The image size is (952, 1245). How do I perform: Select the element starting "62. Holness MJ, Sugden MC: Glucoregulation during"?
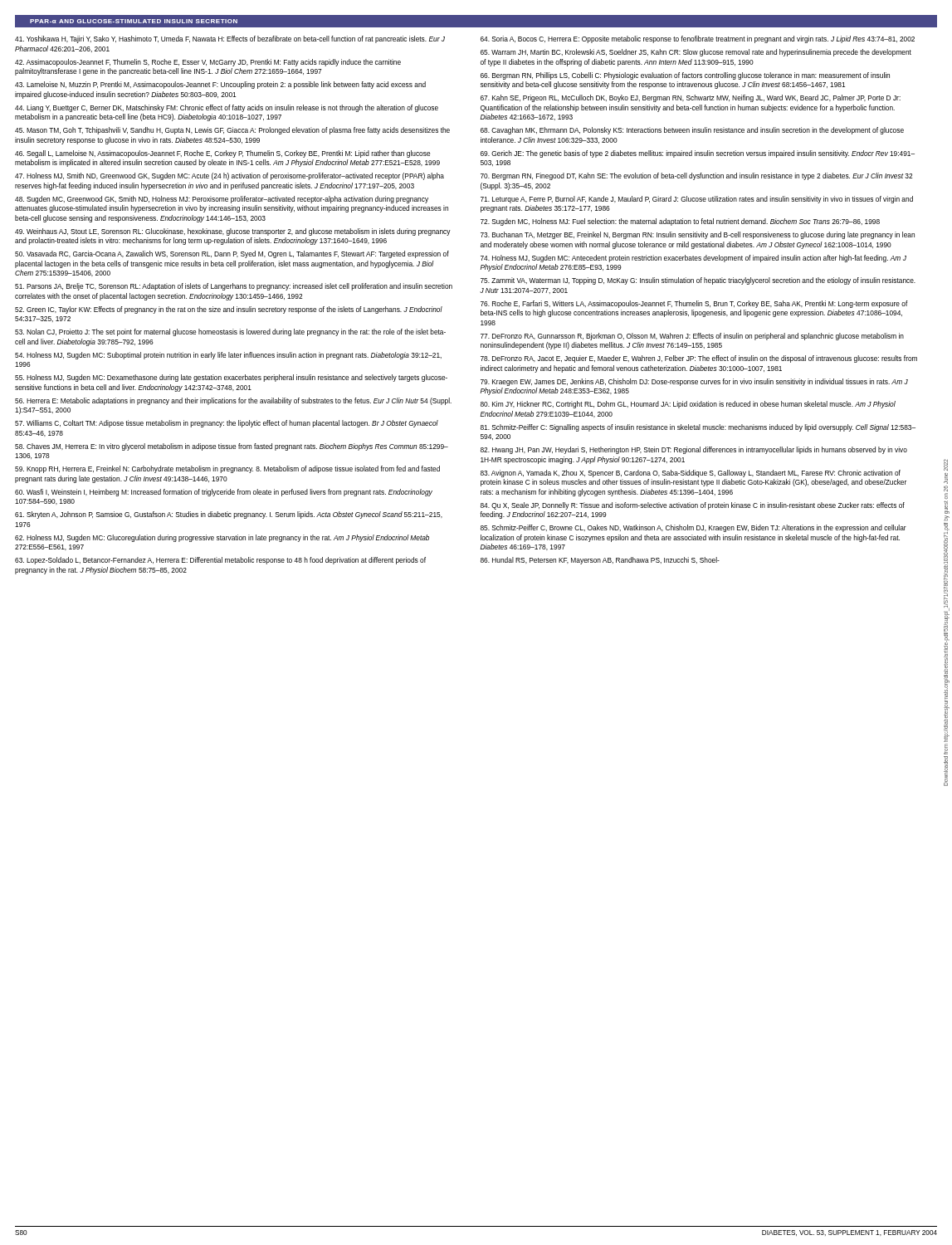pos(222,542)
